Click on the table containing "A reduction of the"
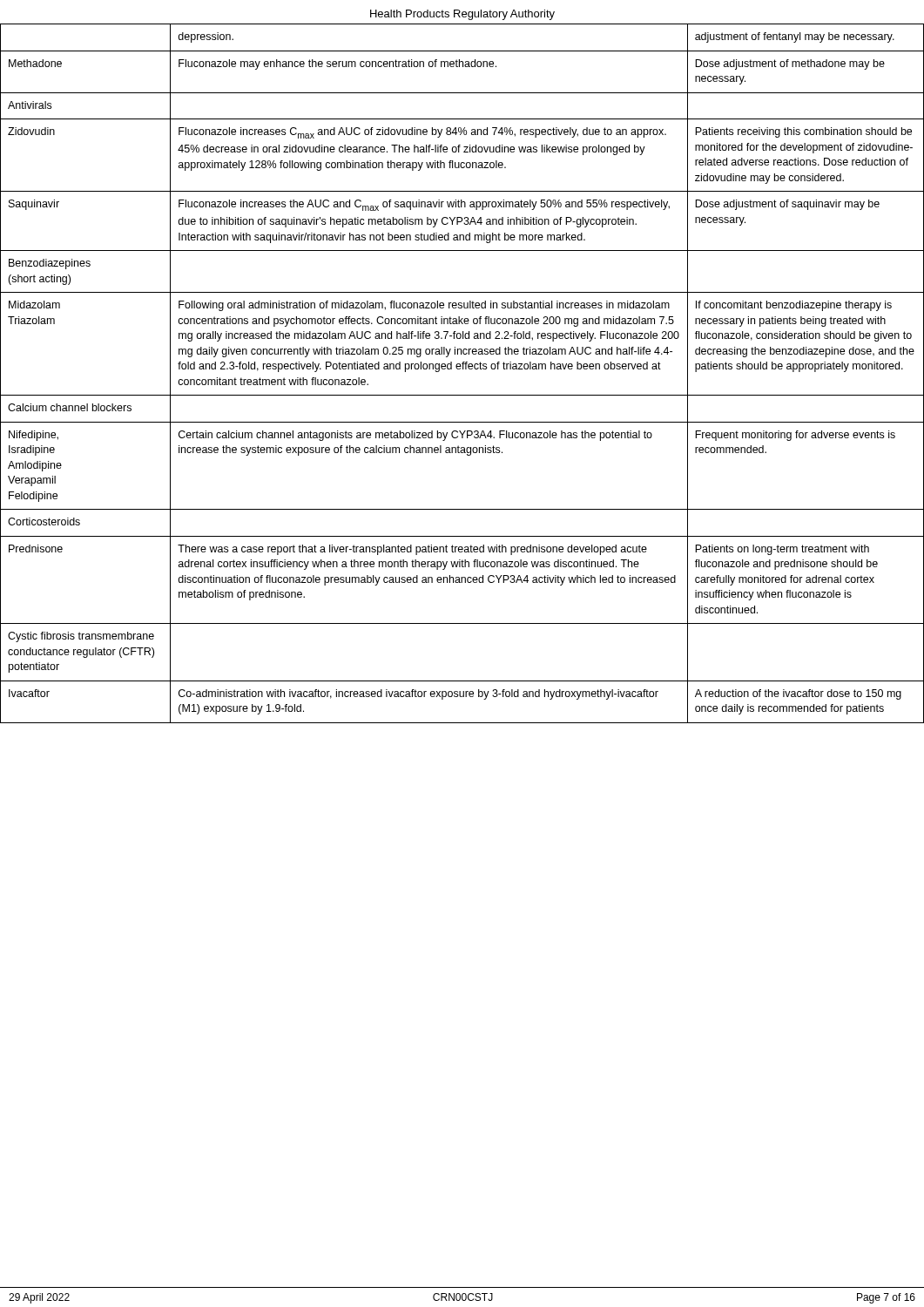 pyautogui.click(x=462, y=374)
